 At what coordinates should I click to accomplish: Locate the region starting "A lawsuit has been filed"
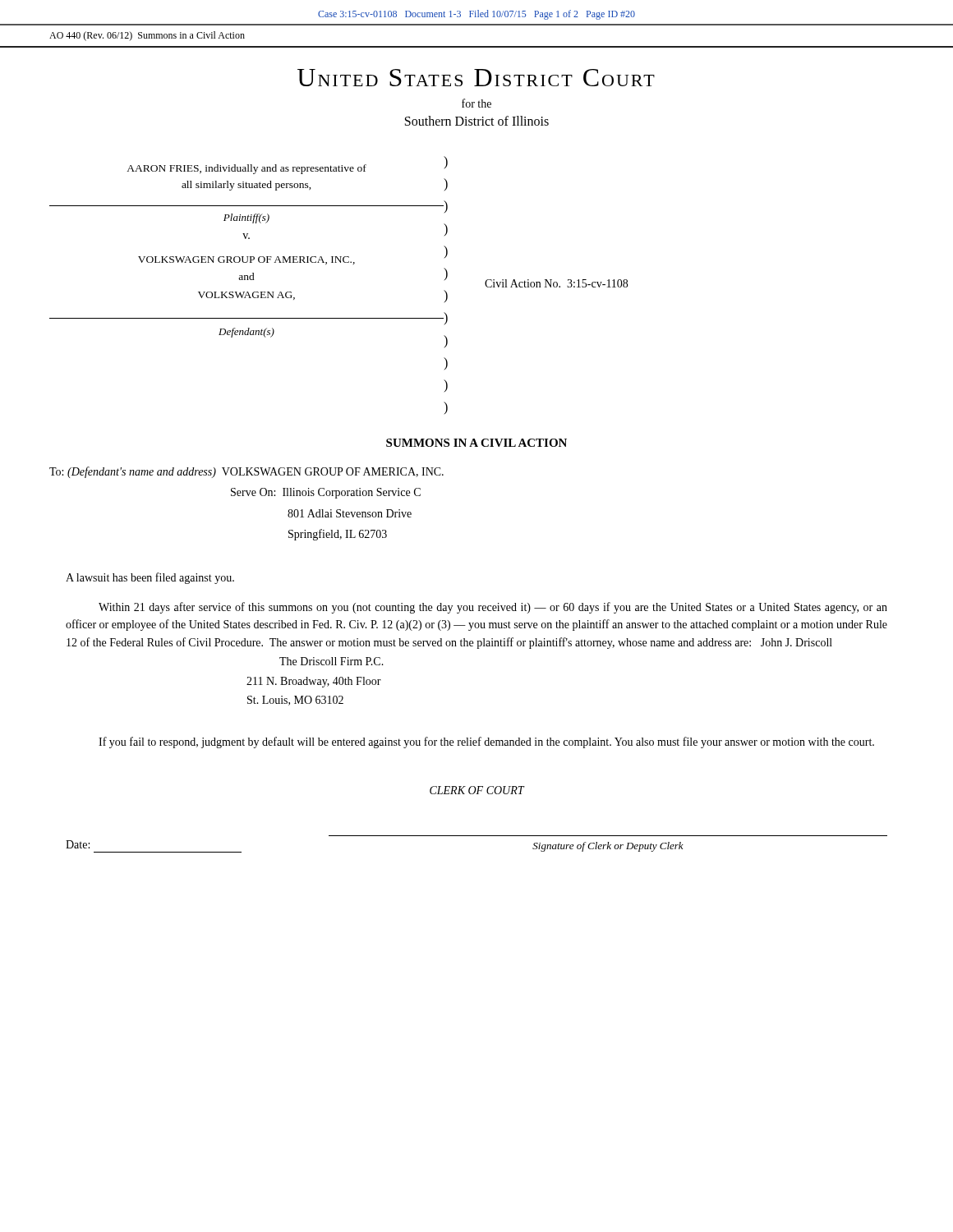click(150, 578)
